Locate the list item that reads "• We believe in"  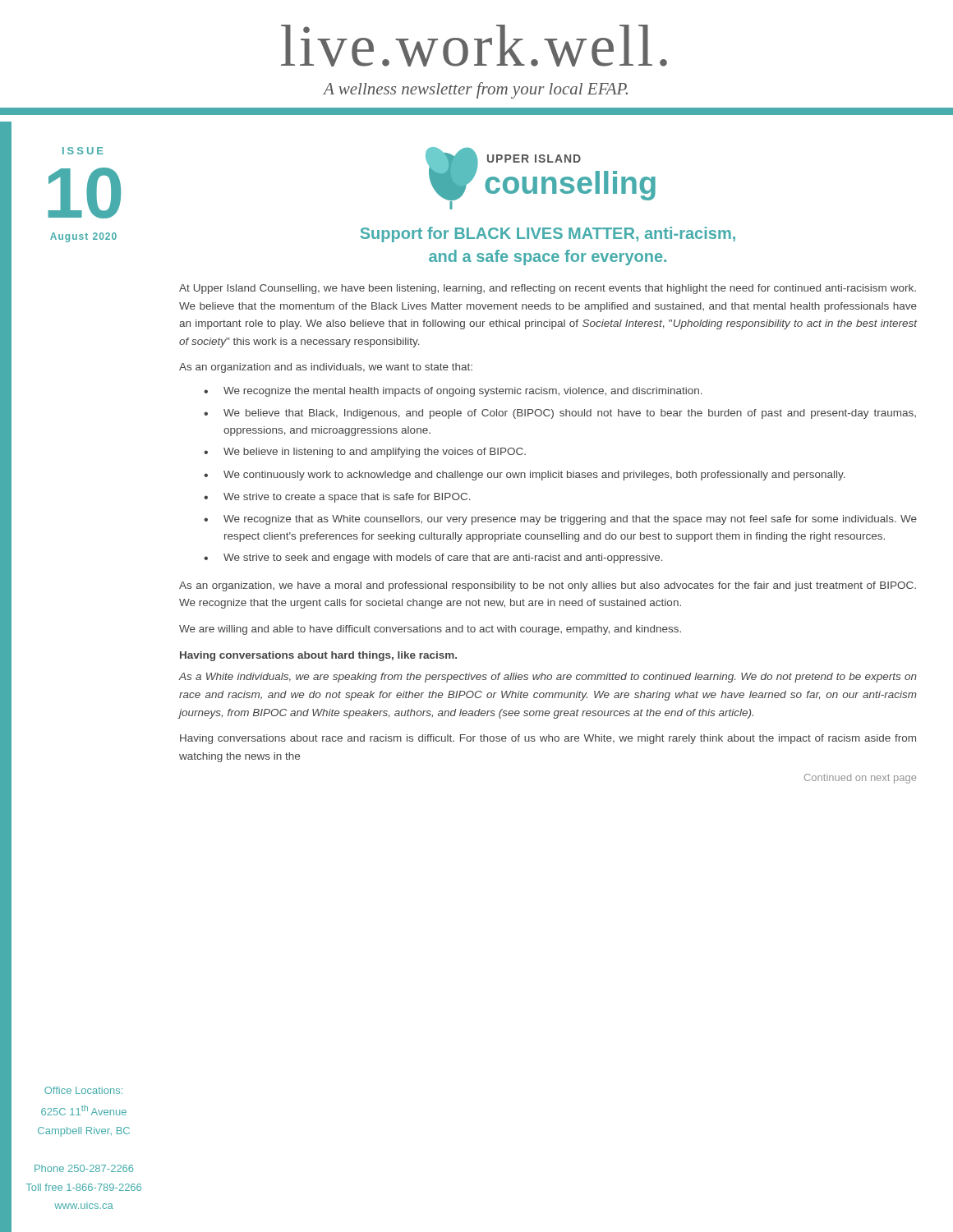pos(365,453)
